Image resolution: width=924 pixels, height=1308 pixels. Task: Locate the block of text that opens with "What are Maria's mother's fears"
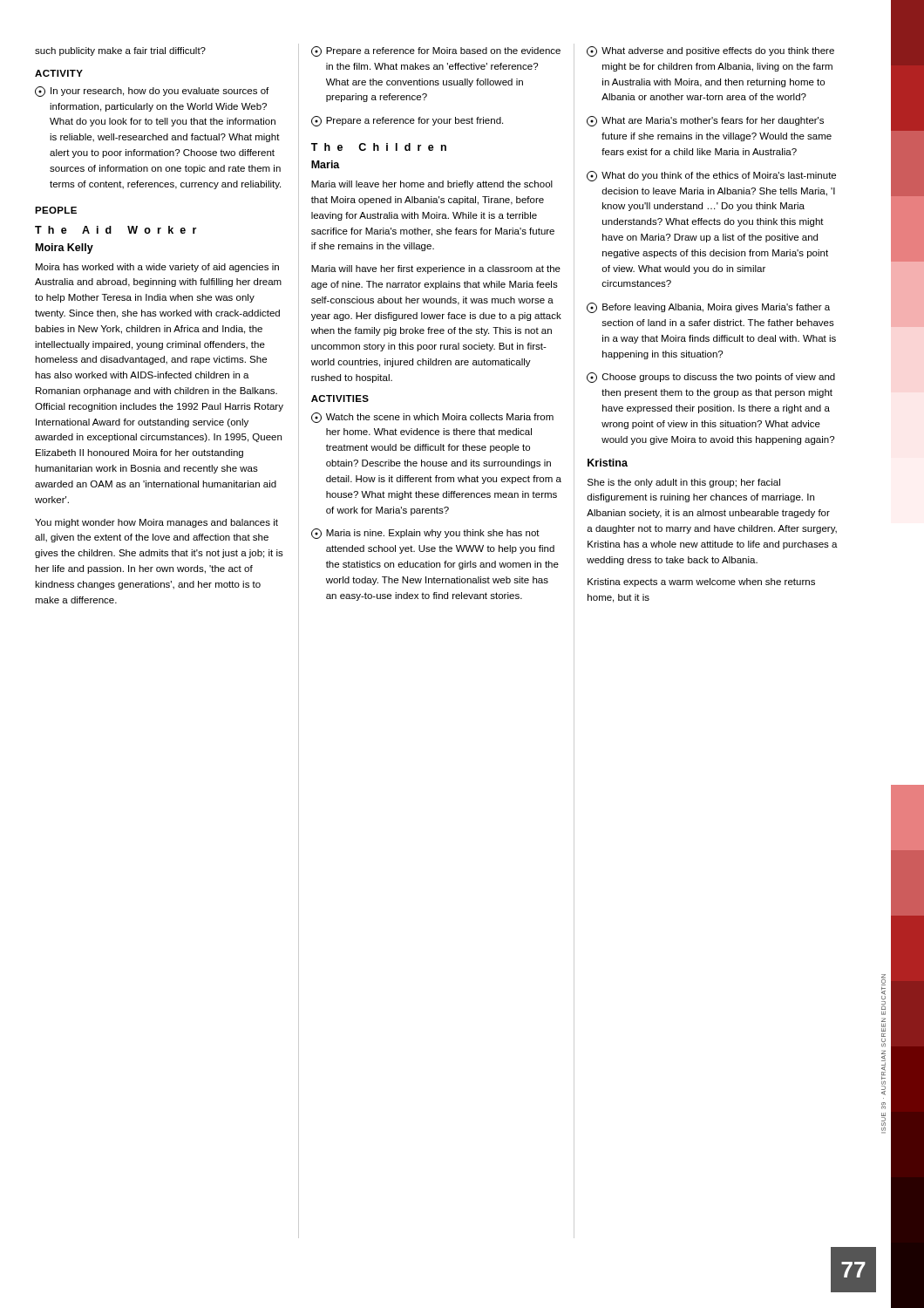(712, 137)
